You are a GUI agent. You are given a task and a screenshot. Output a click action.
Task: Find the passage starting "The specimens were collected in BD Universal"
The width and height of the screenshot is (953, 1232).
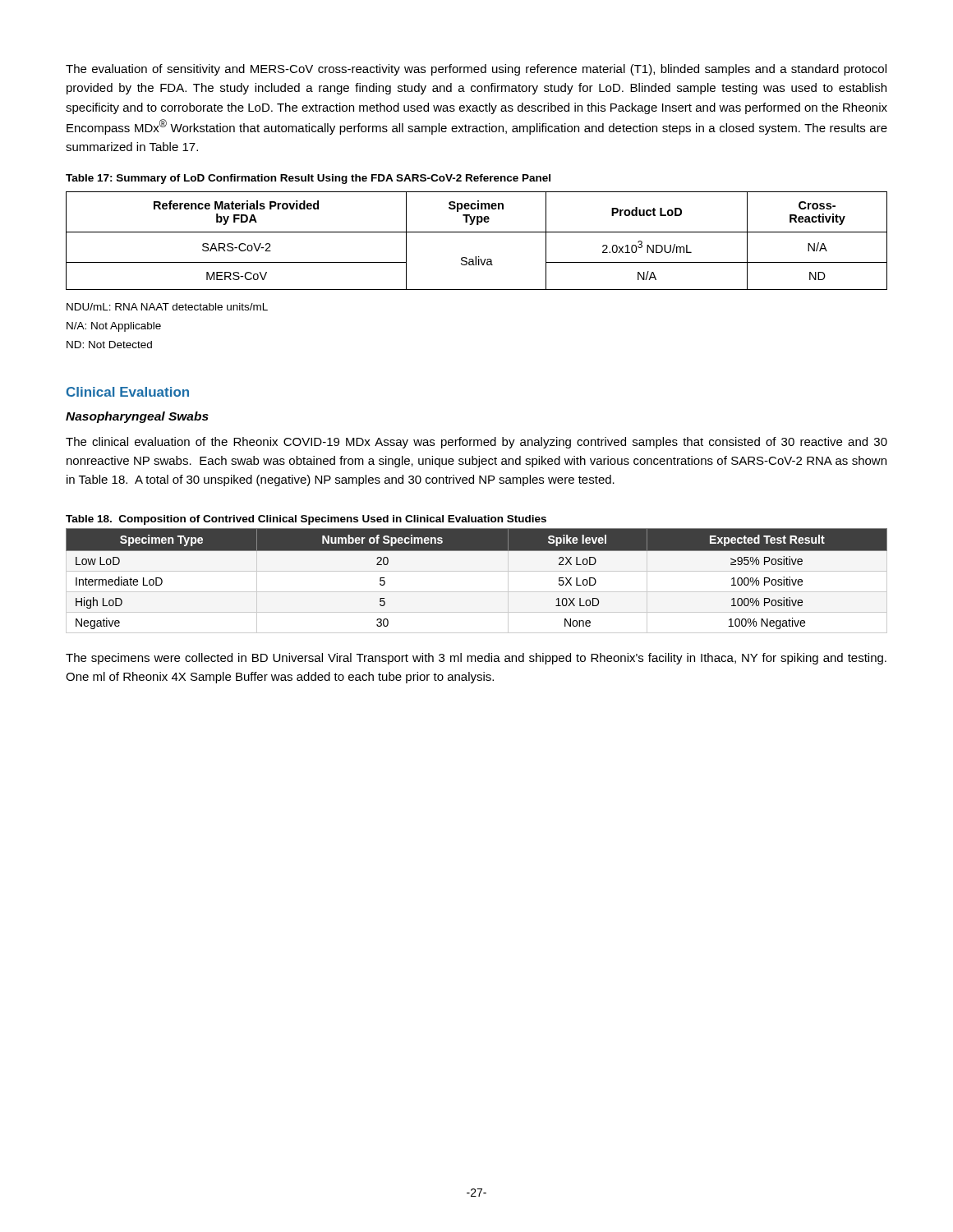(476, 667)
